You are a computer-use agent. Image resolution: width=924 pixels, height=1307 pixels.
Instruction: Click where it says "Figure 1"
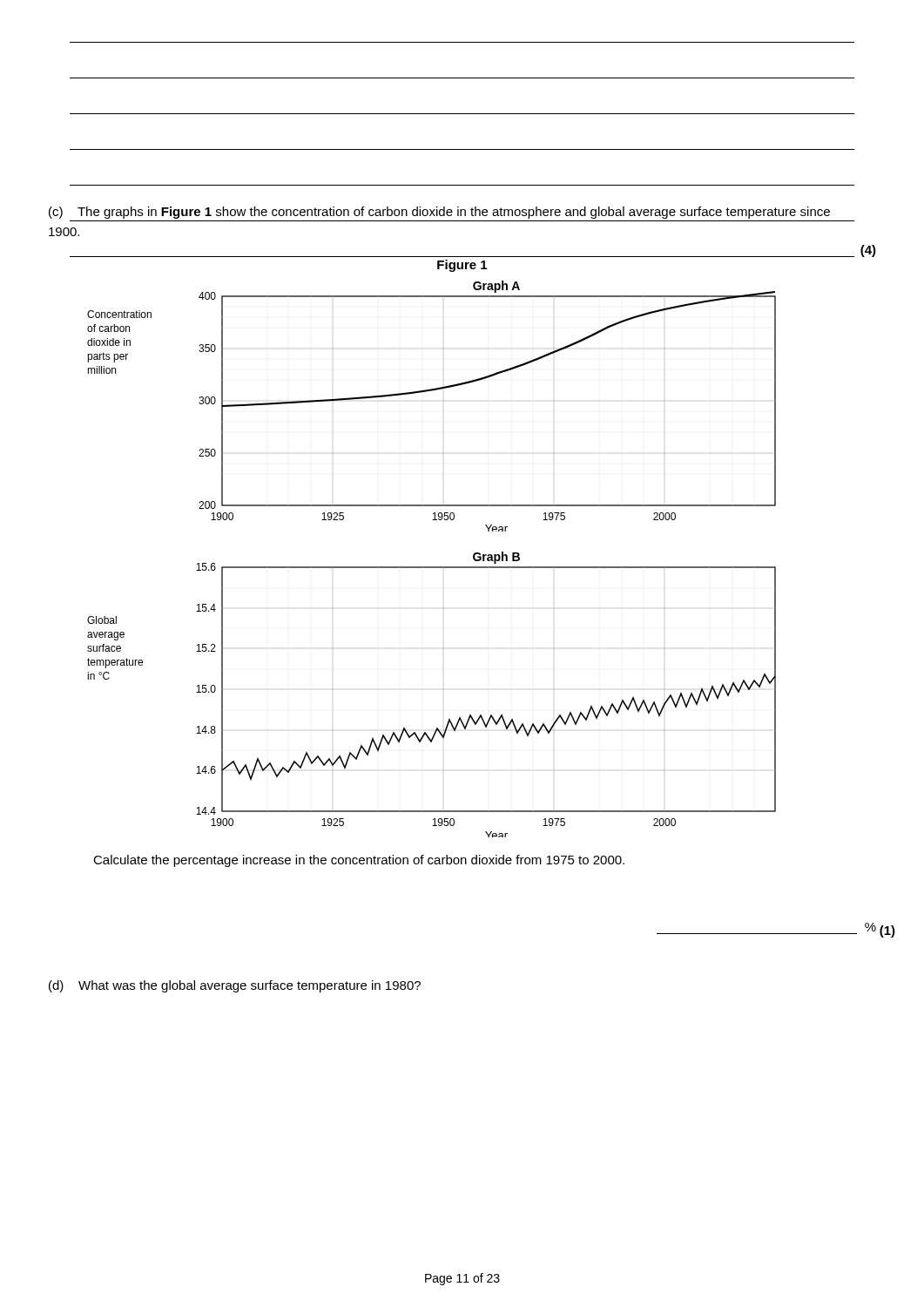(x=462, y=264)
